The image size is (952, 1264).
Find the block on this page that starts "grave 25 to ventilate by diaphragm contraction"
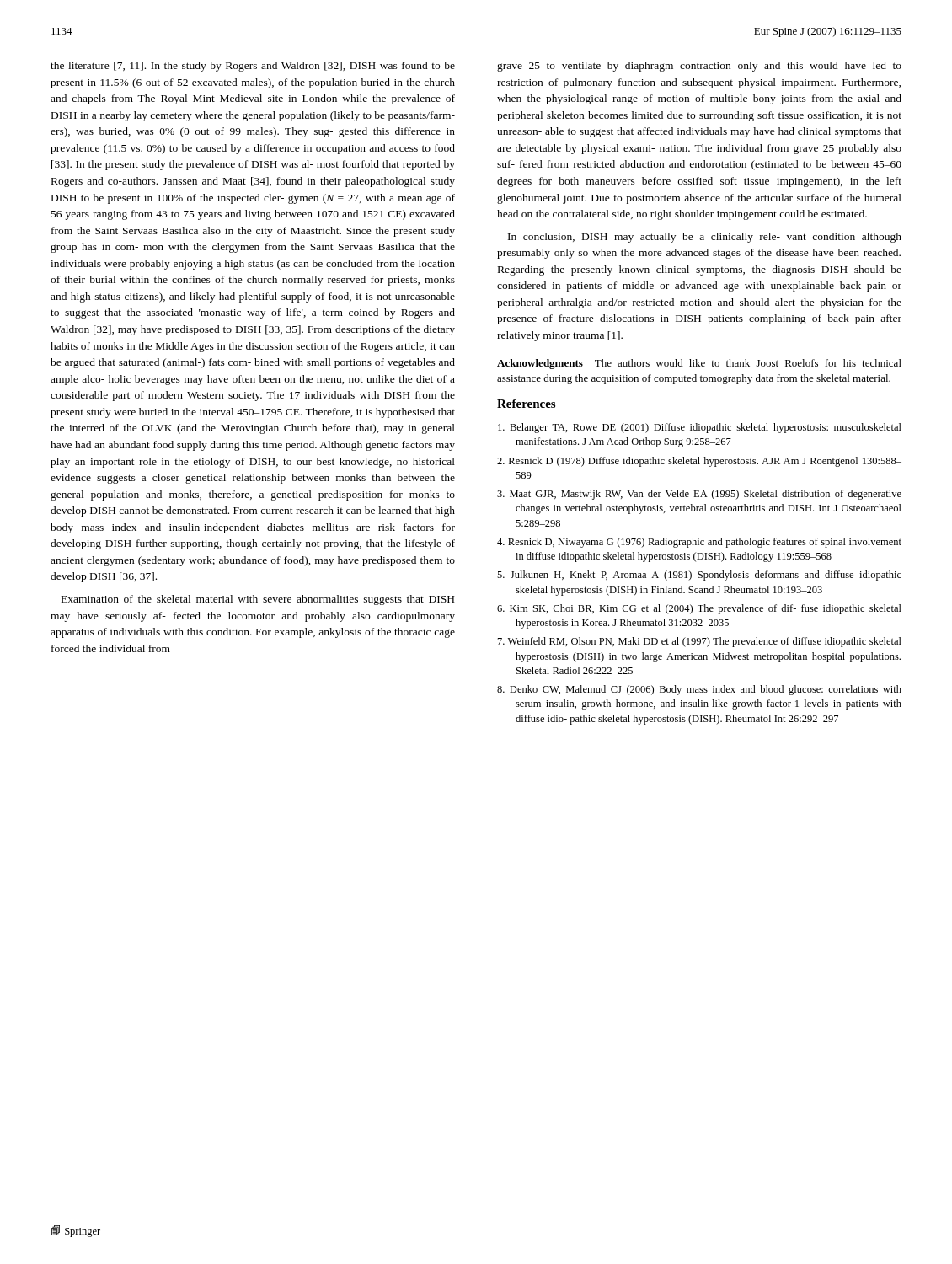699,200
